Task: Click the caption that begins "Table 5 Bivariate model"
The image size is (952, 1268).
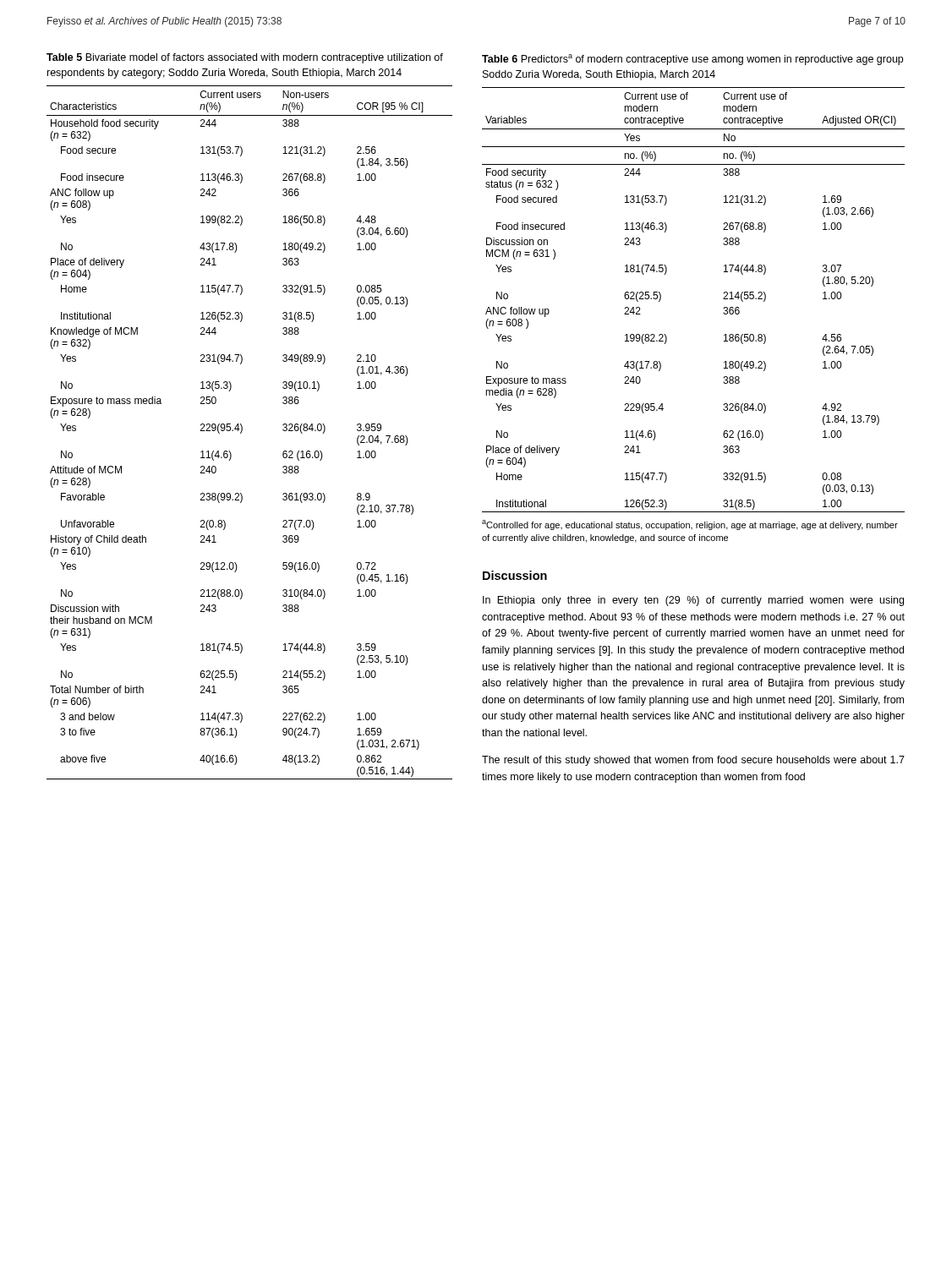Action: coord(245,65)
